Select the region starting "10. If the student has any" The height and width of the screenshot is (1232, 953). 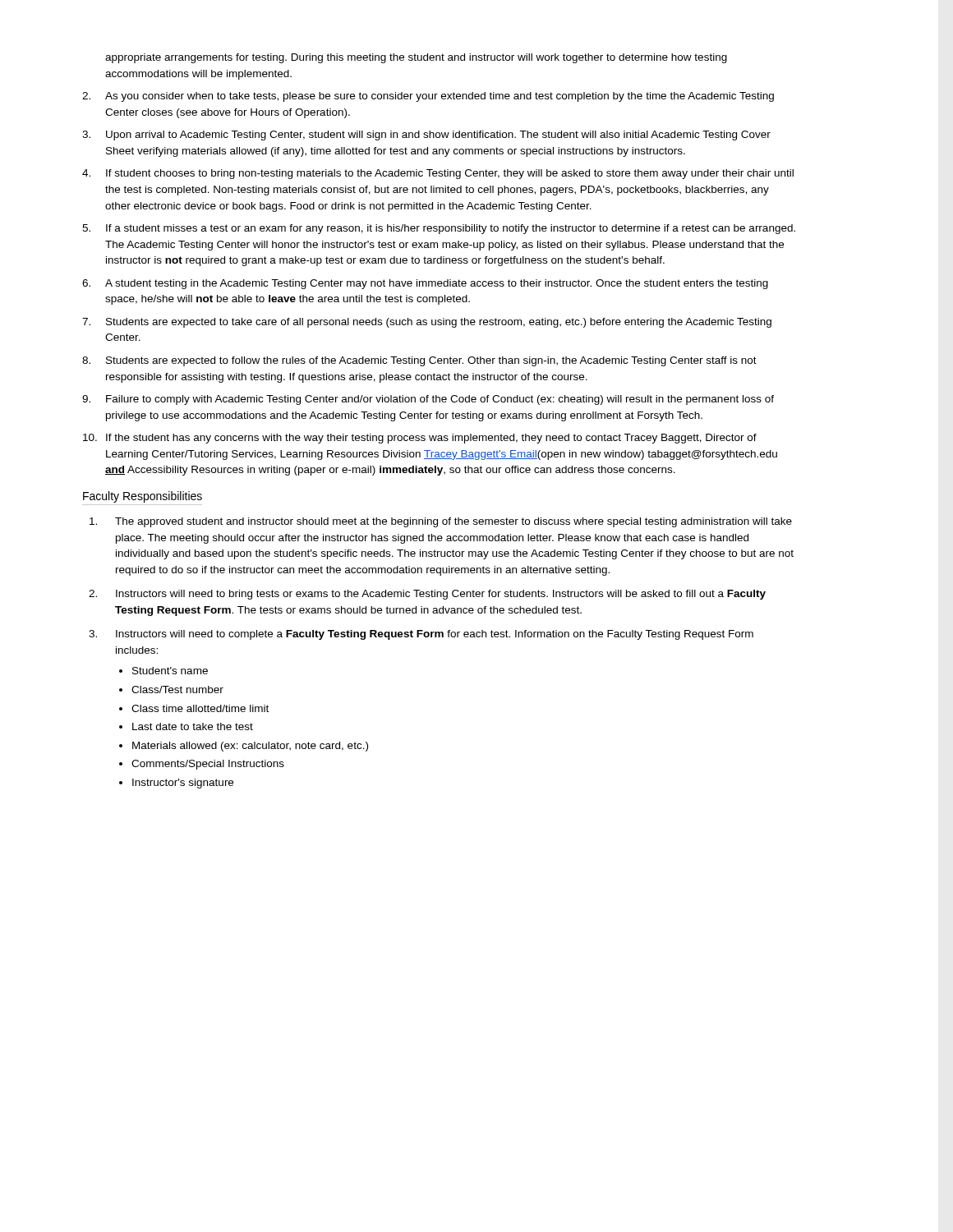coord(440,454)
